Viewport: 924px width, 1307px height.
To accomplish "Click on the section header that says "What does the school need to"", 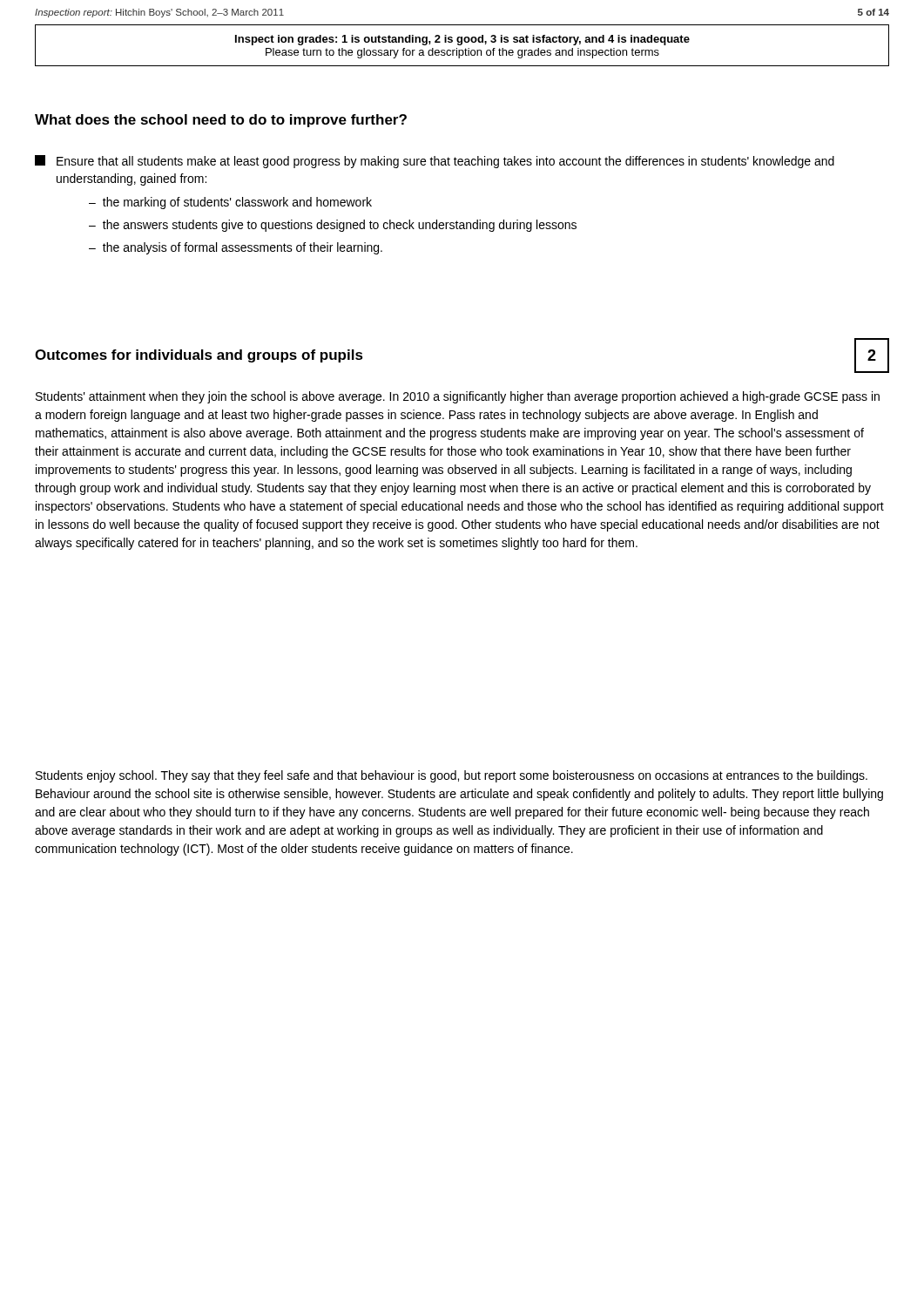I will pyautogui.click(x=221, y=120).
